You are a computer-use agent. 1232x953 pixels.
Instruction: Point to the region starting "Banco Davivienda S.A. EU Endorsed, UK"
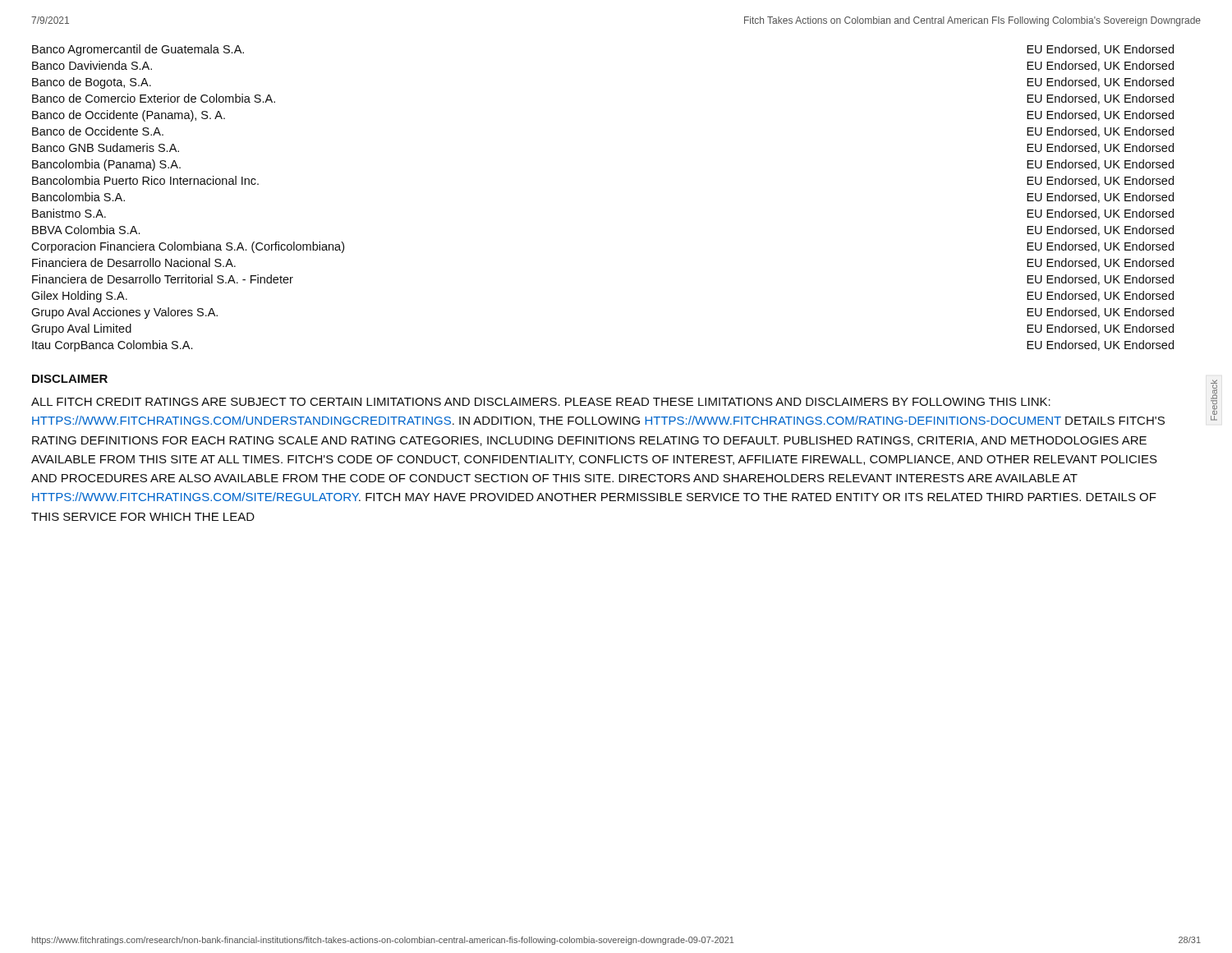tap(96, 67)
